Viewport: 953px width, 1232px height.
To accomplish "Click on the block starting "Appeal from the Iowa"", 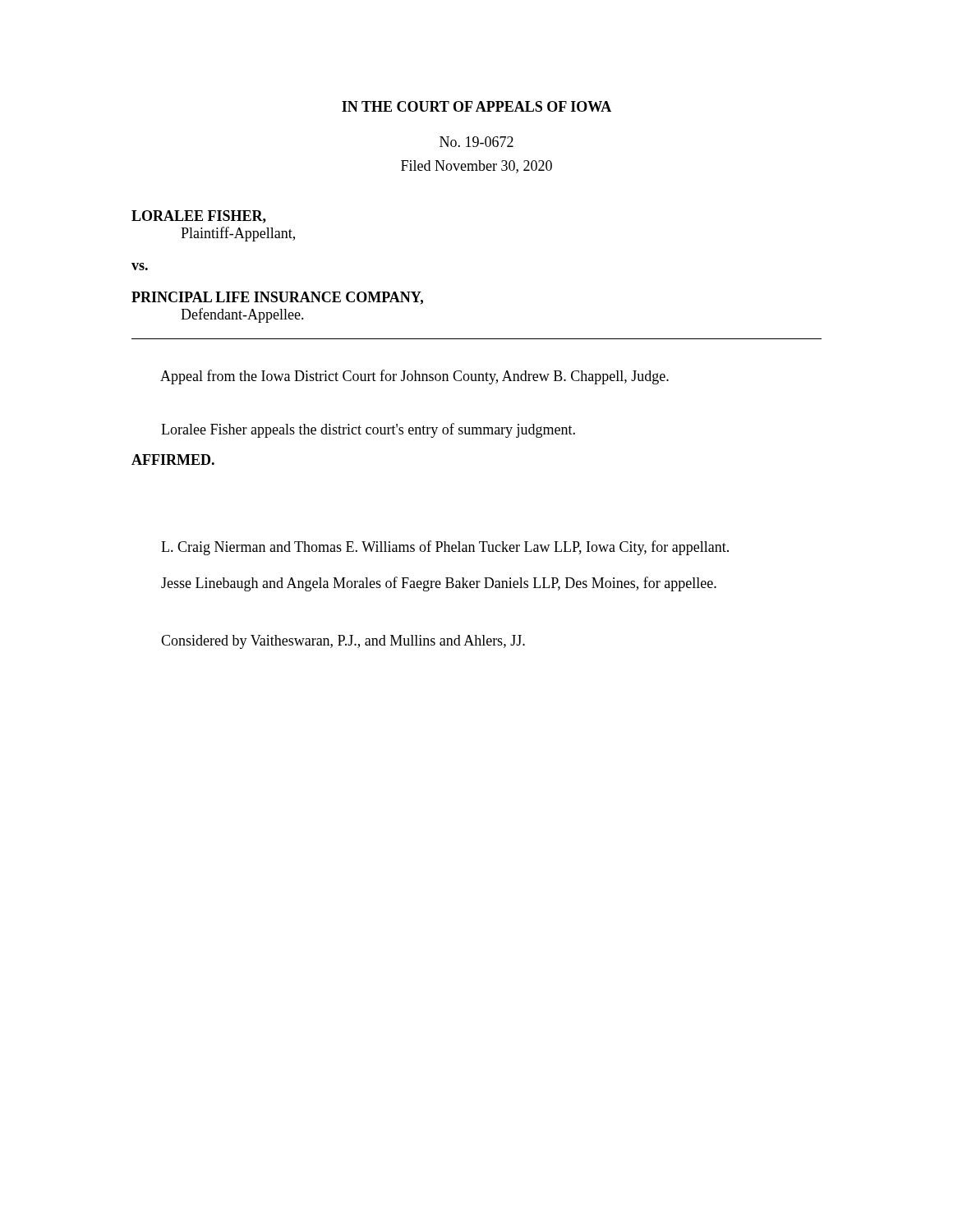I will point(400,376).
